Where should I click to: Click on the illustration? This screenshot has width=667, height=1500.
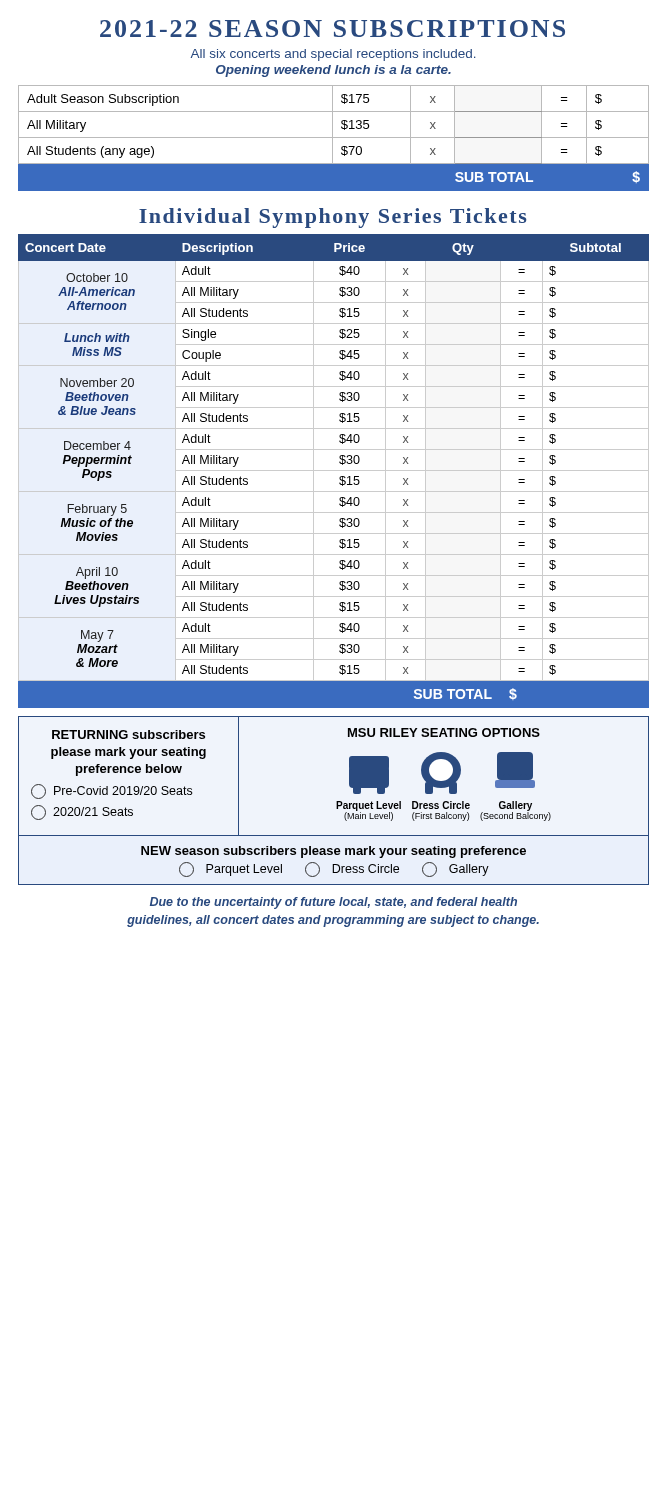pos(443,776)
